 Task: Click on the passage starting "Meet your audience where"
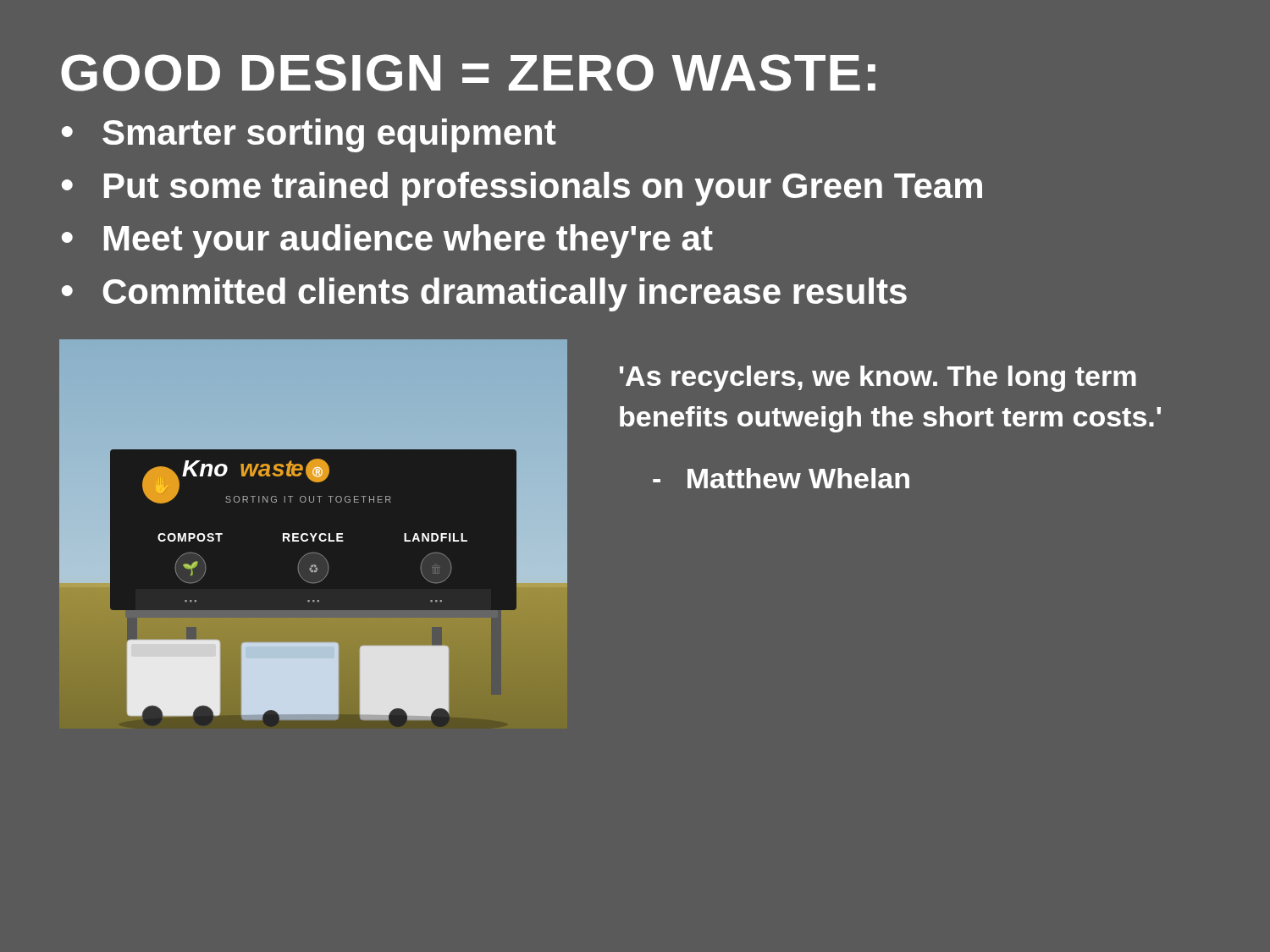[x=407, y=238]
